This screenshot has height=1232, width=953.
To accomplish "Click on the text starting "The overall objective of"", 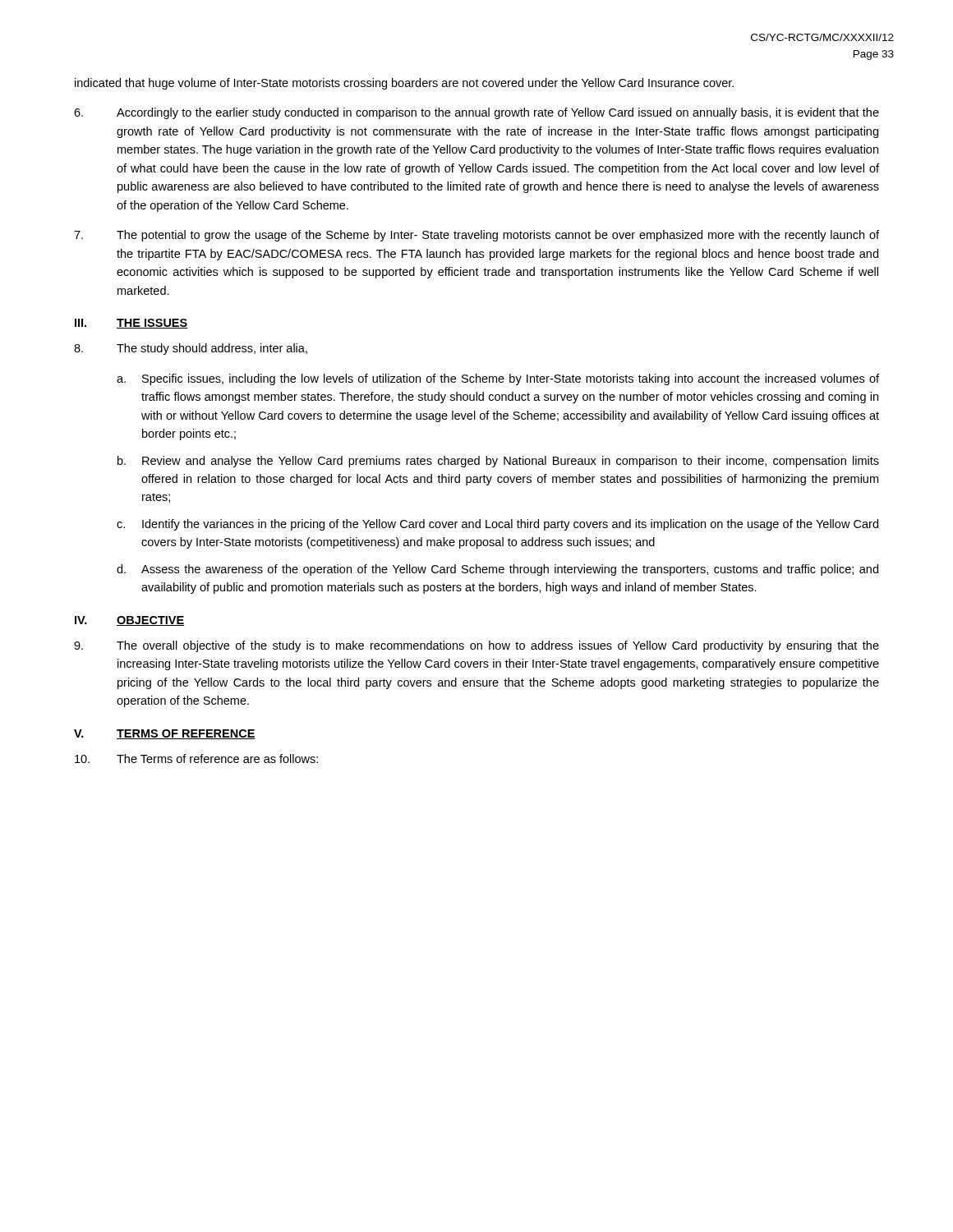I will point(476,673).
